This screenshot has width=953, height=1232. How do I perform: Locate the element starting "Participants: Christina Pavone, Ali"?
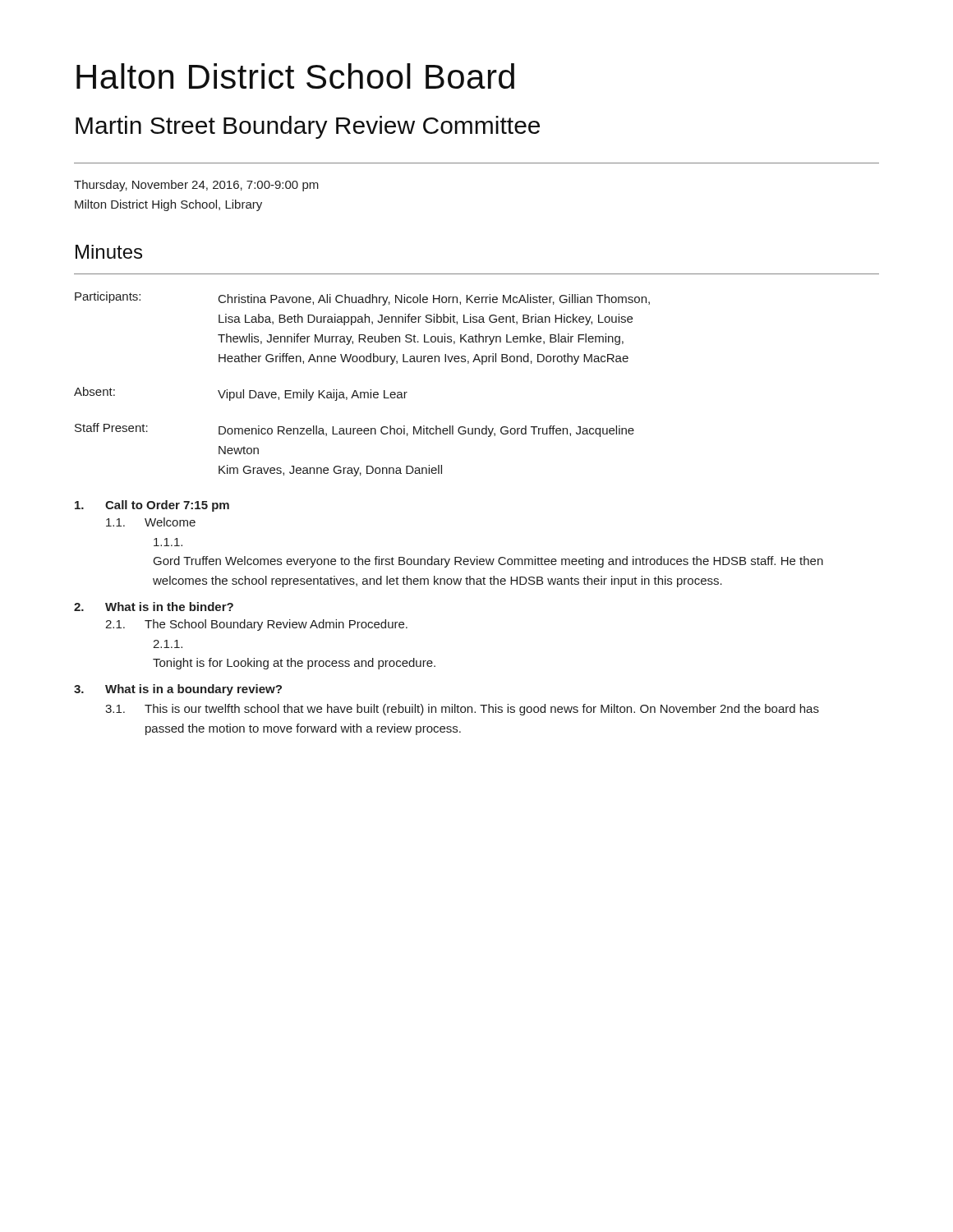(x=476, y=329)
